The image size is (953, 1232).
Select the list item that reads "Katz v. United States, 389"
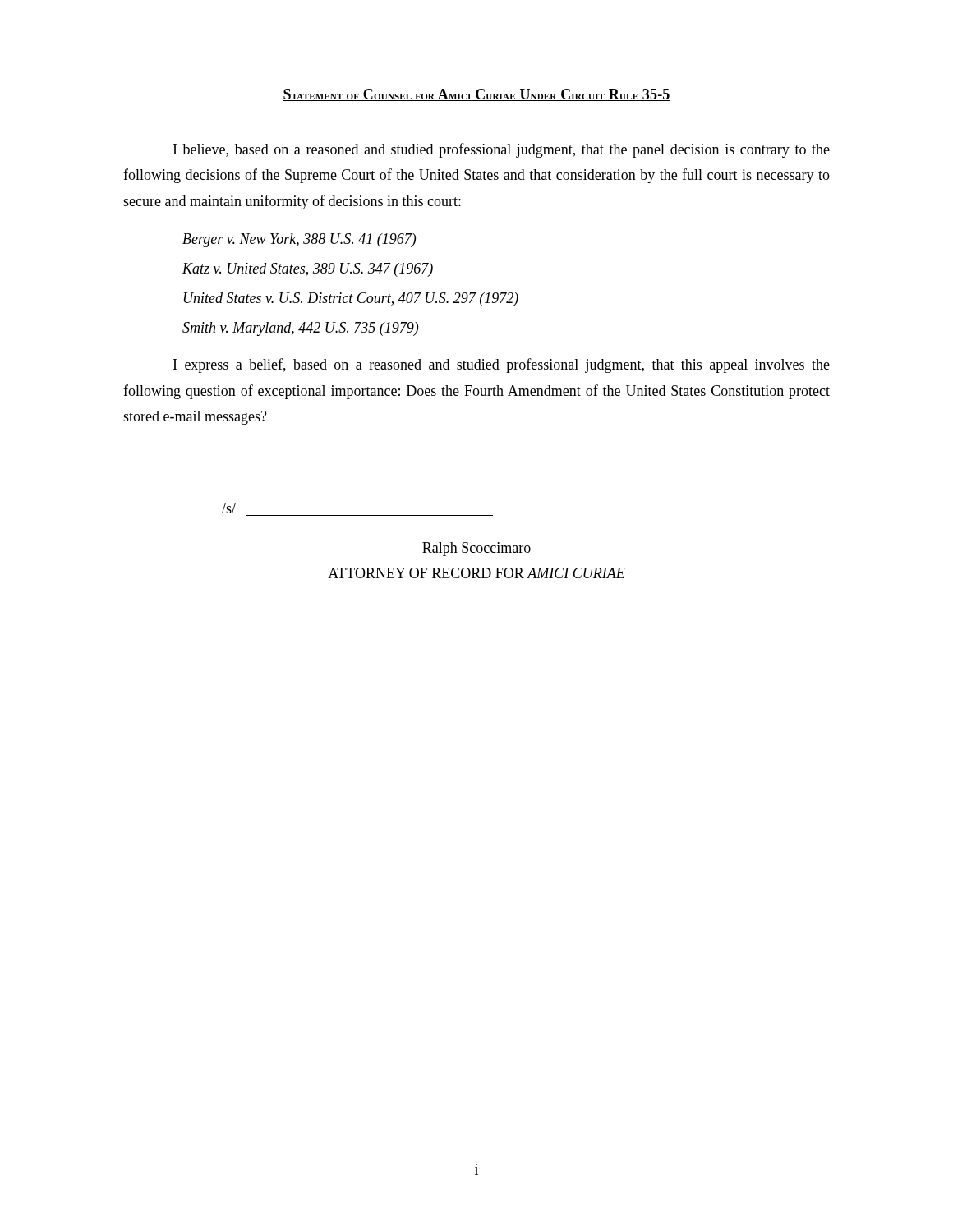click(308, 270)
